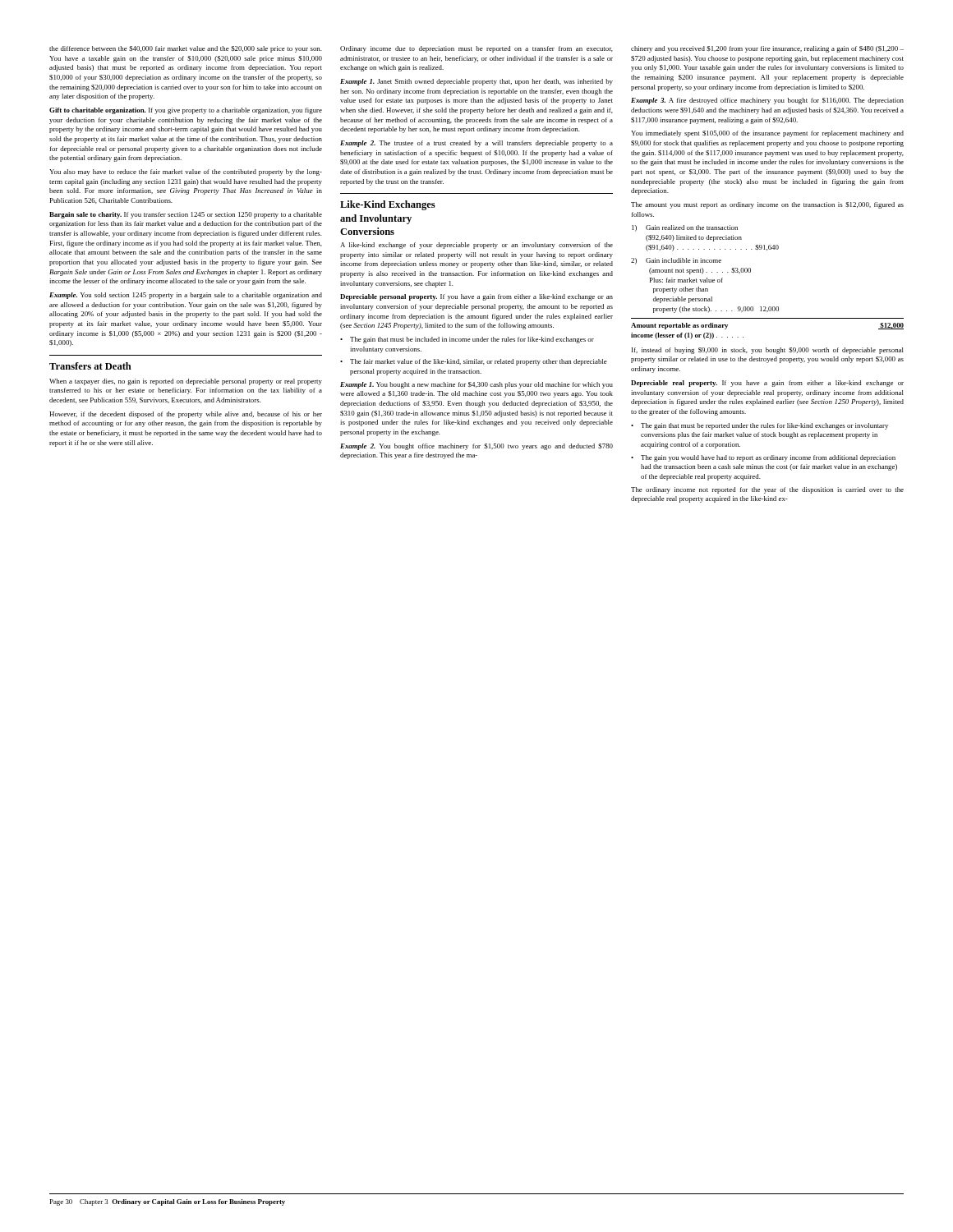Locate the text block containing "1) Gain realized on the transaction ($92,640)"

coord(685,228)
